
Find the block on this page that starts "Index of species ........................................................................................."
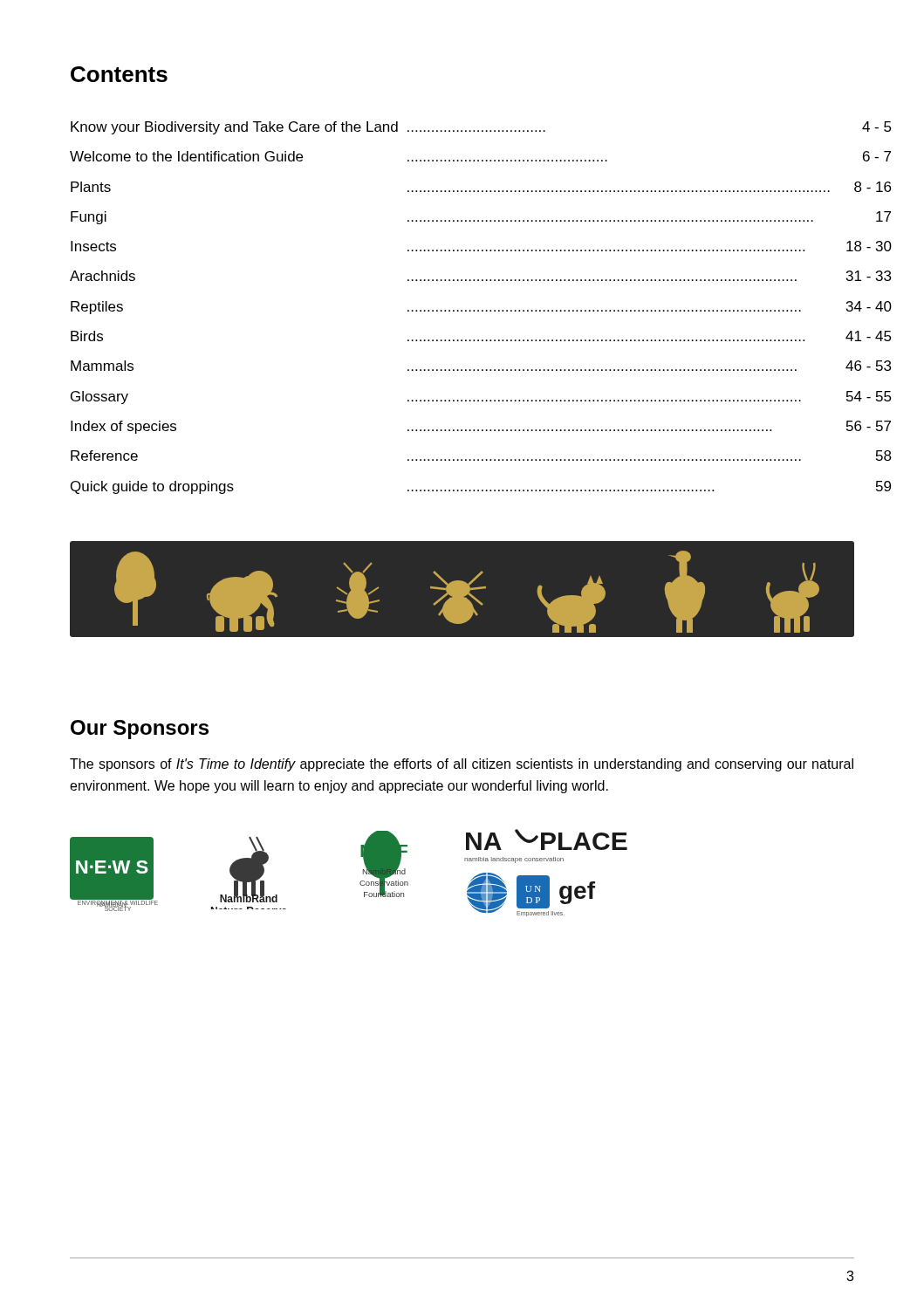click(481, 427)
